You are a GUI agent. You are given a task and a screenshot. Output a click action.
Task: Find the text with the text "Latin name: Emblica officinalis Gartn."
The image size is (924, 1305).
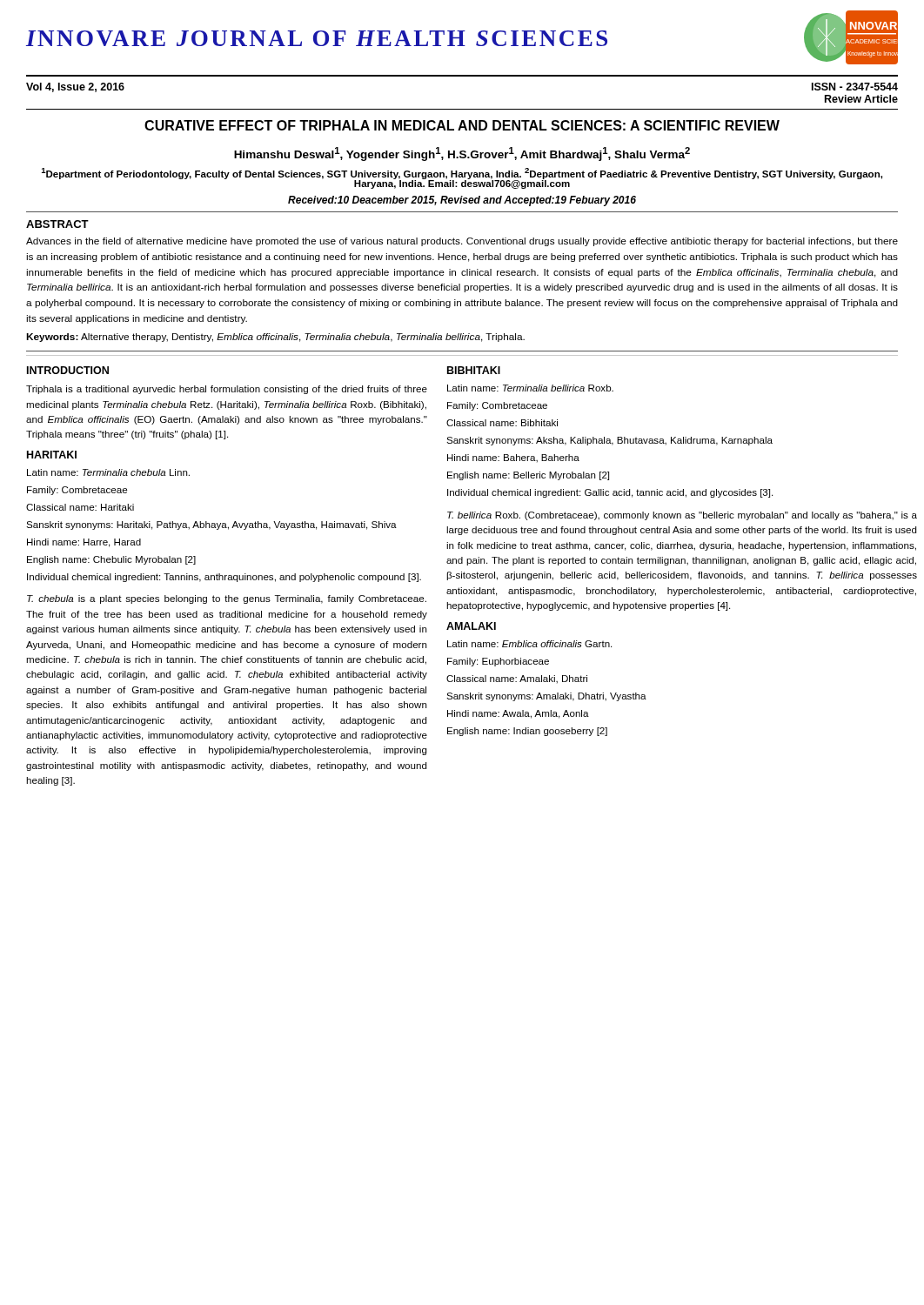tap(530, 643)
